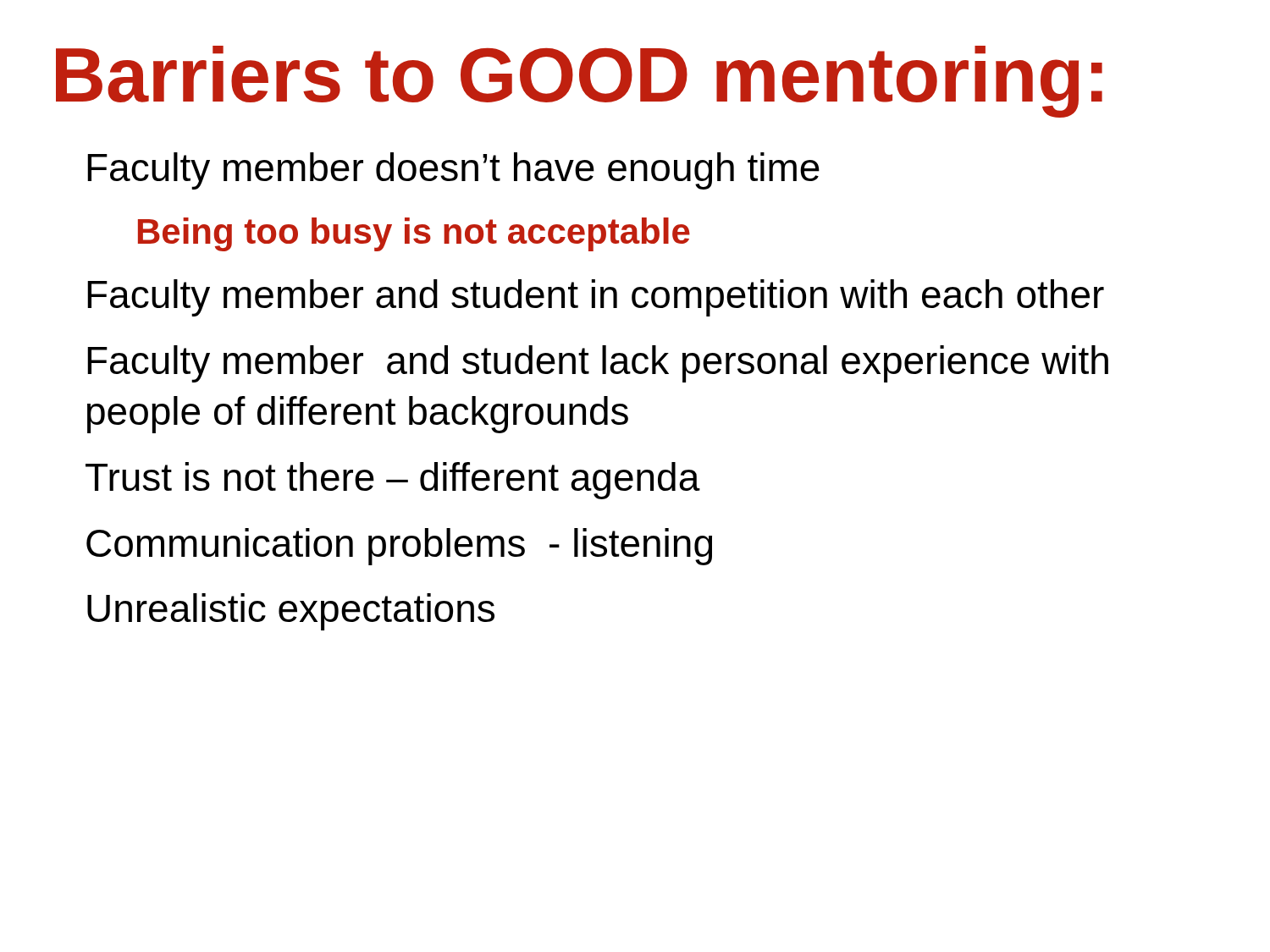Find the block on this page that starts "Faculty member and student lack personal"

click(x=598, y=386)
